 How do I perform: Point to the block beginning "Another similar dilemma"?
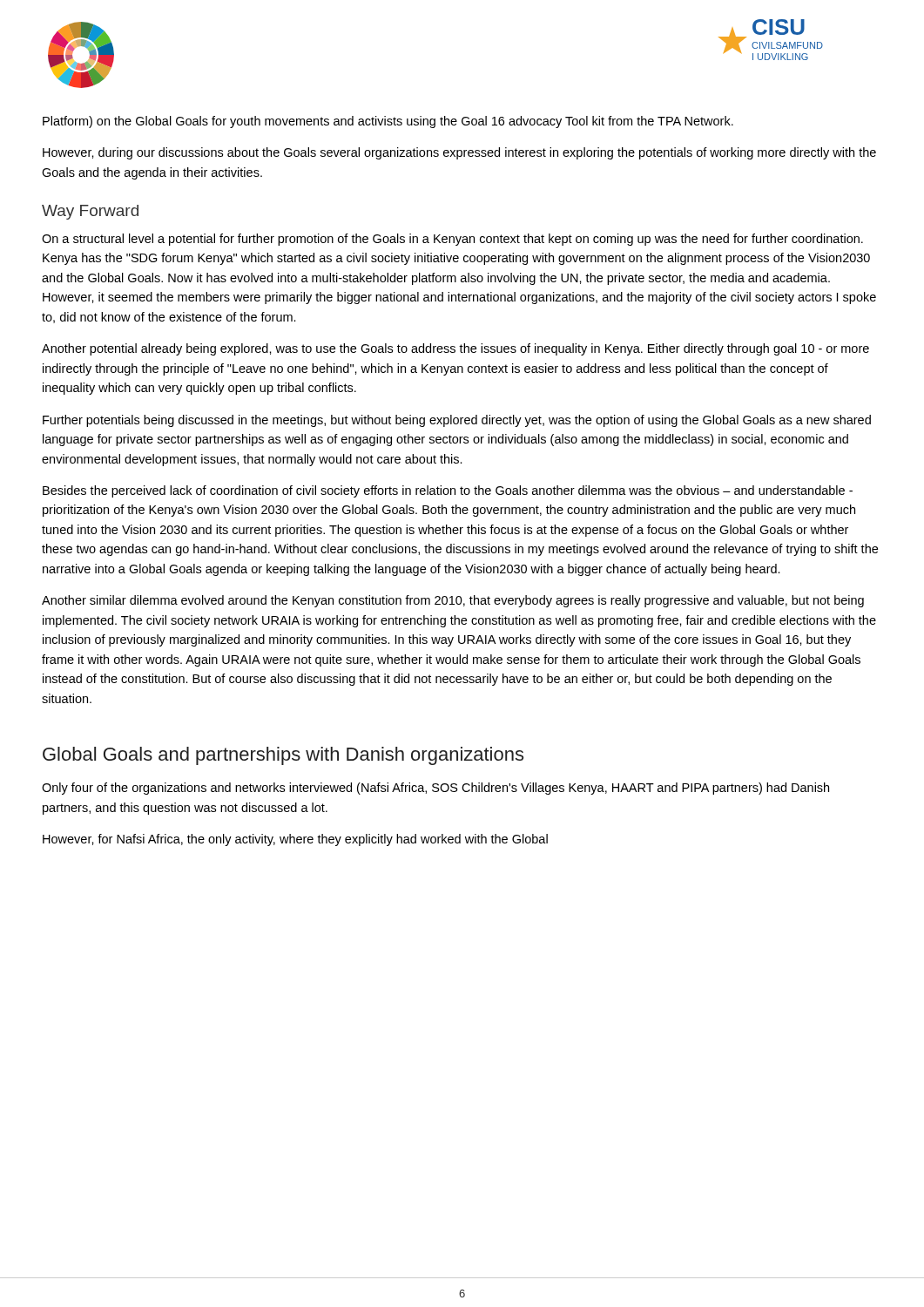462,650
